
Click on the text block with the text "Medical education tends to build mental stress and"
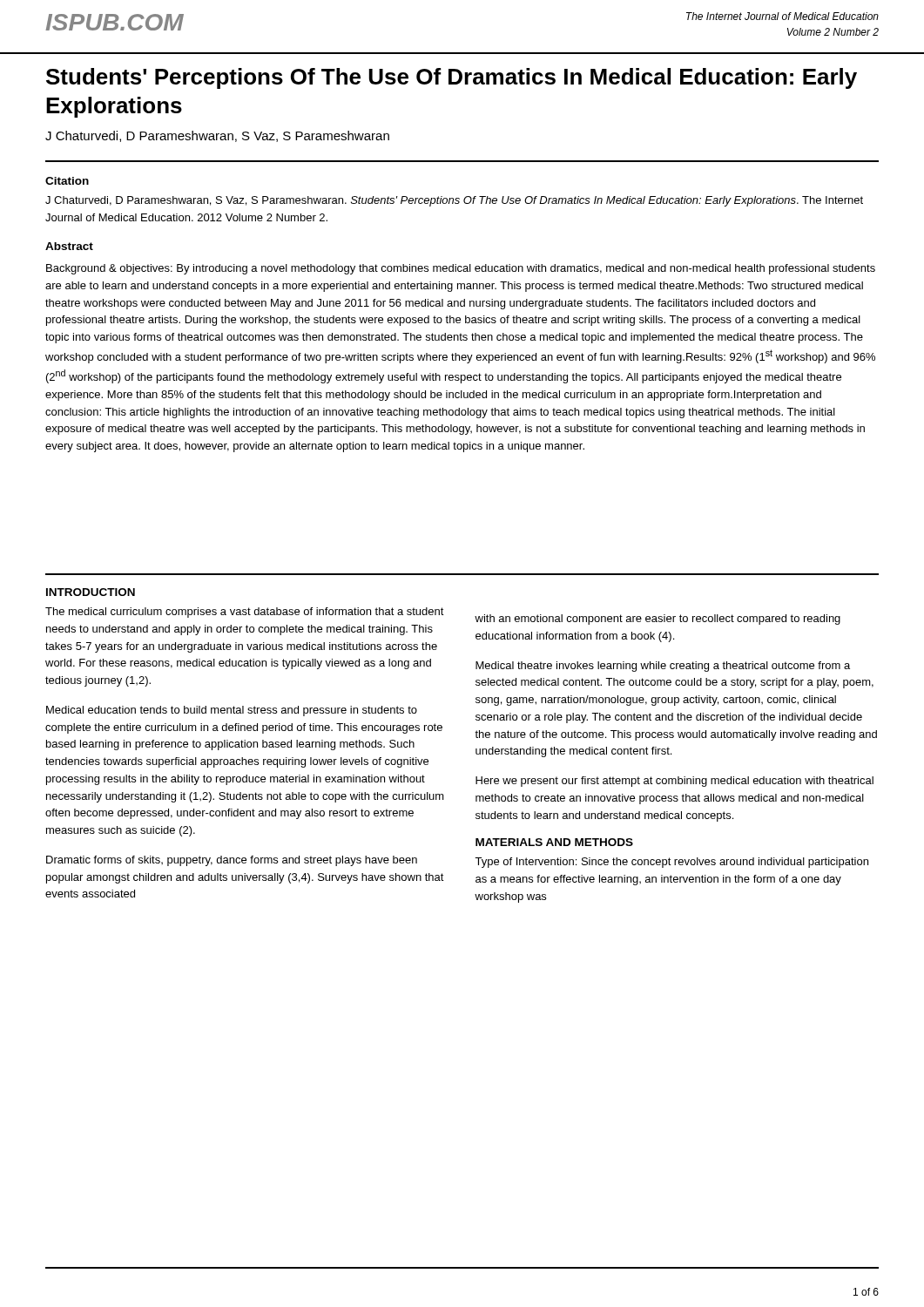coord(245,770)
